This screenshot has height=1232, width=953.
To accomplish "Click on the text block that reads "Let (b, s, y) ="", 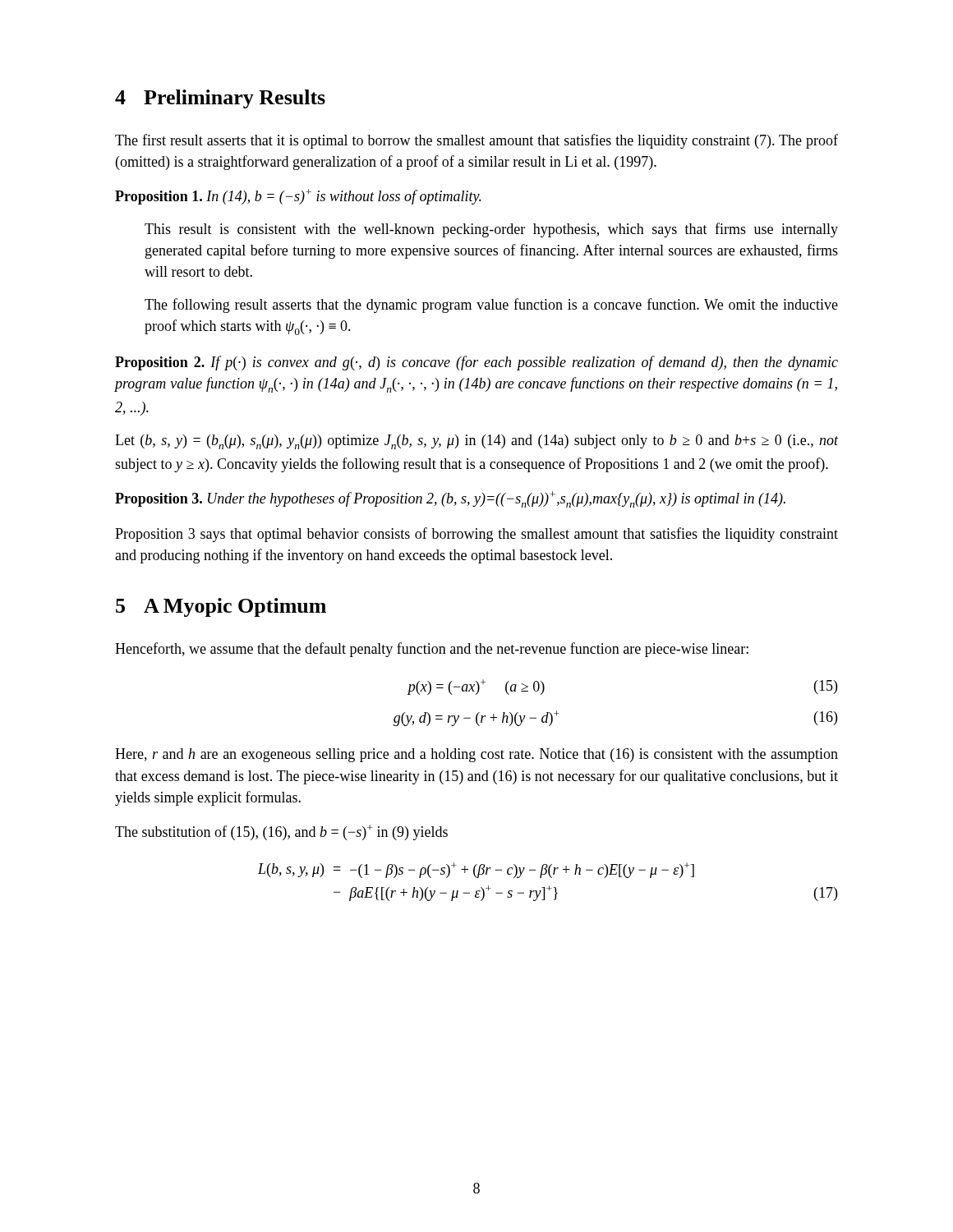I will pos(476,452).
